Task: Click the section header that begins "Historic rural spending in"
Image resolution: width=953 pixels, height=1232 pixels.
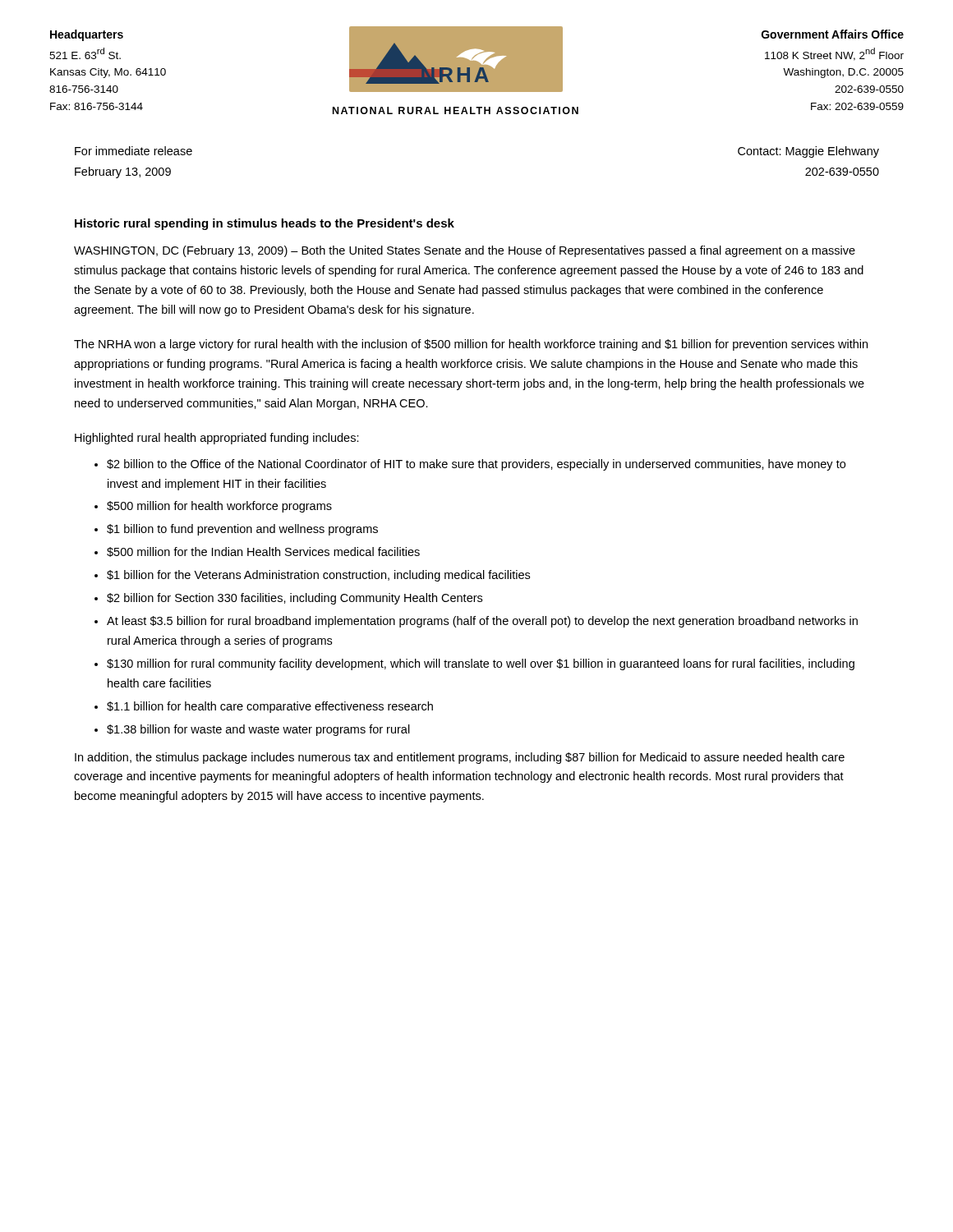Action: tap(264, 223)
